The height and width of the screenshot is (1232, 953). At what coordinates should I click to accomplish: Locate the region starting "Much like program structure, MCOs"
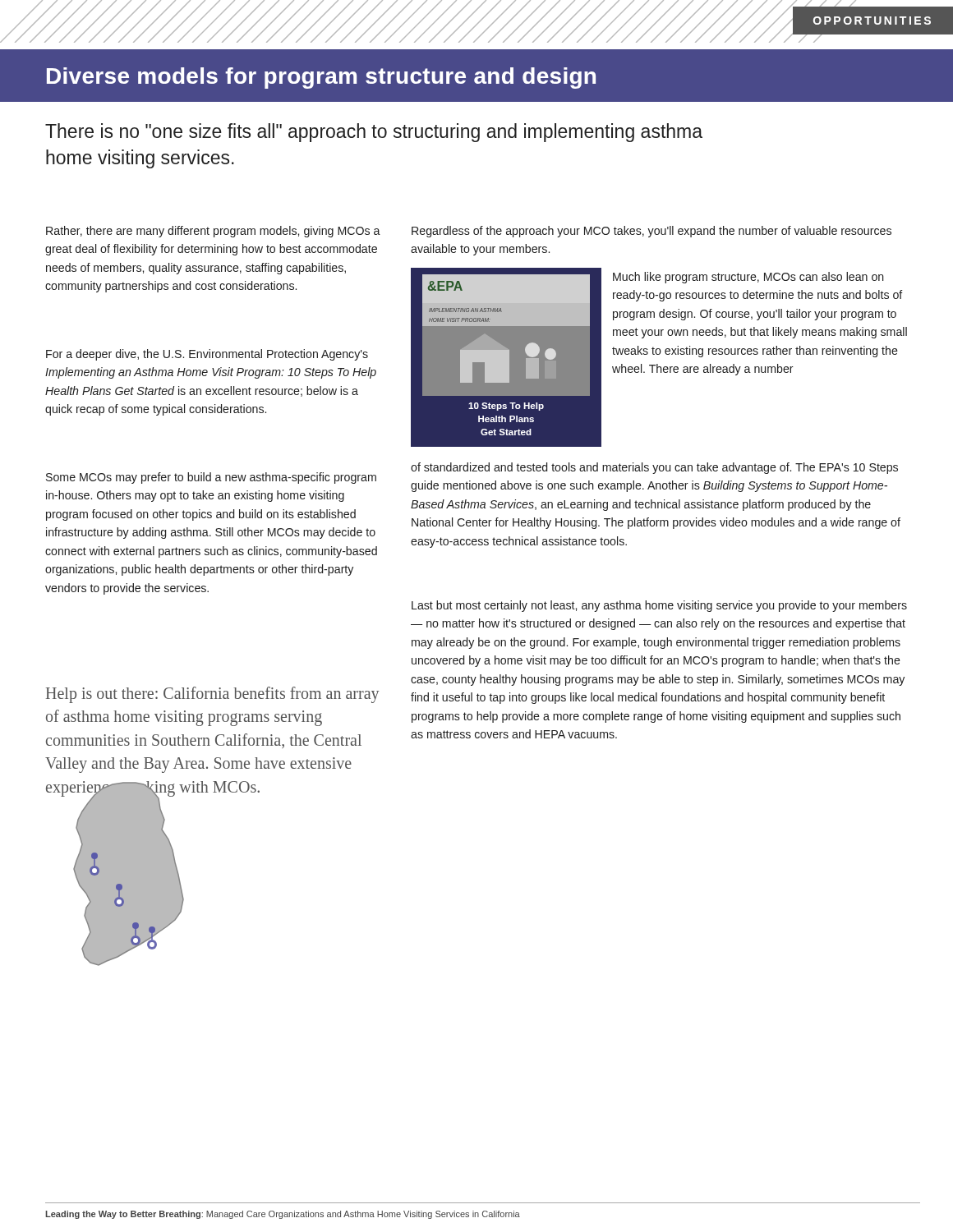(x=760, y=323)
